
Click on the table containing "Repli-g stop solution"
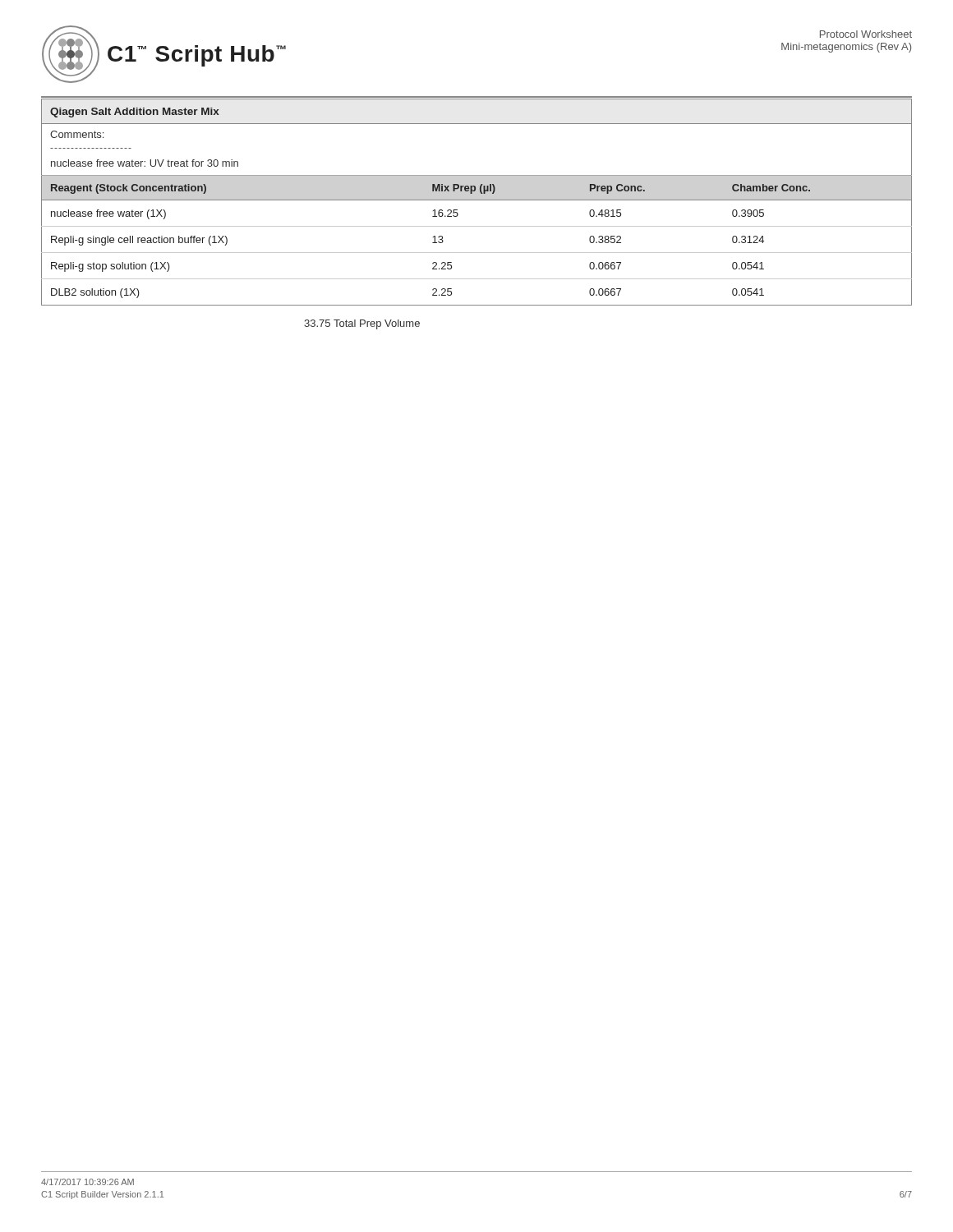pyautogui.click(x=476, y=202)
